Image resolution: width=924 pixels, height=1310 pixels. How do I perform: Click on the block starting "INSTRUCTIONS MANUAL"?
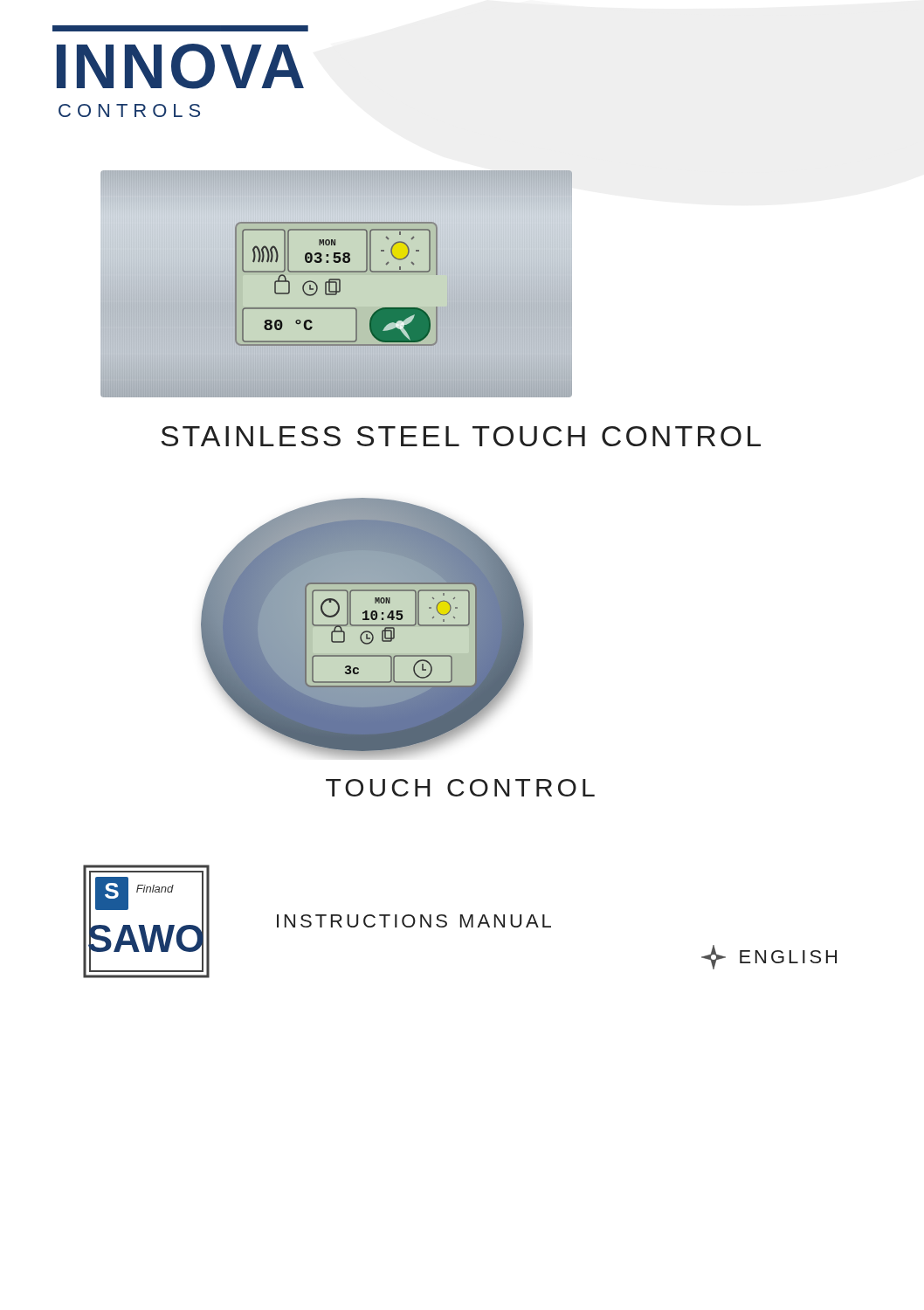pyautogui.click(x=415, y=921)
